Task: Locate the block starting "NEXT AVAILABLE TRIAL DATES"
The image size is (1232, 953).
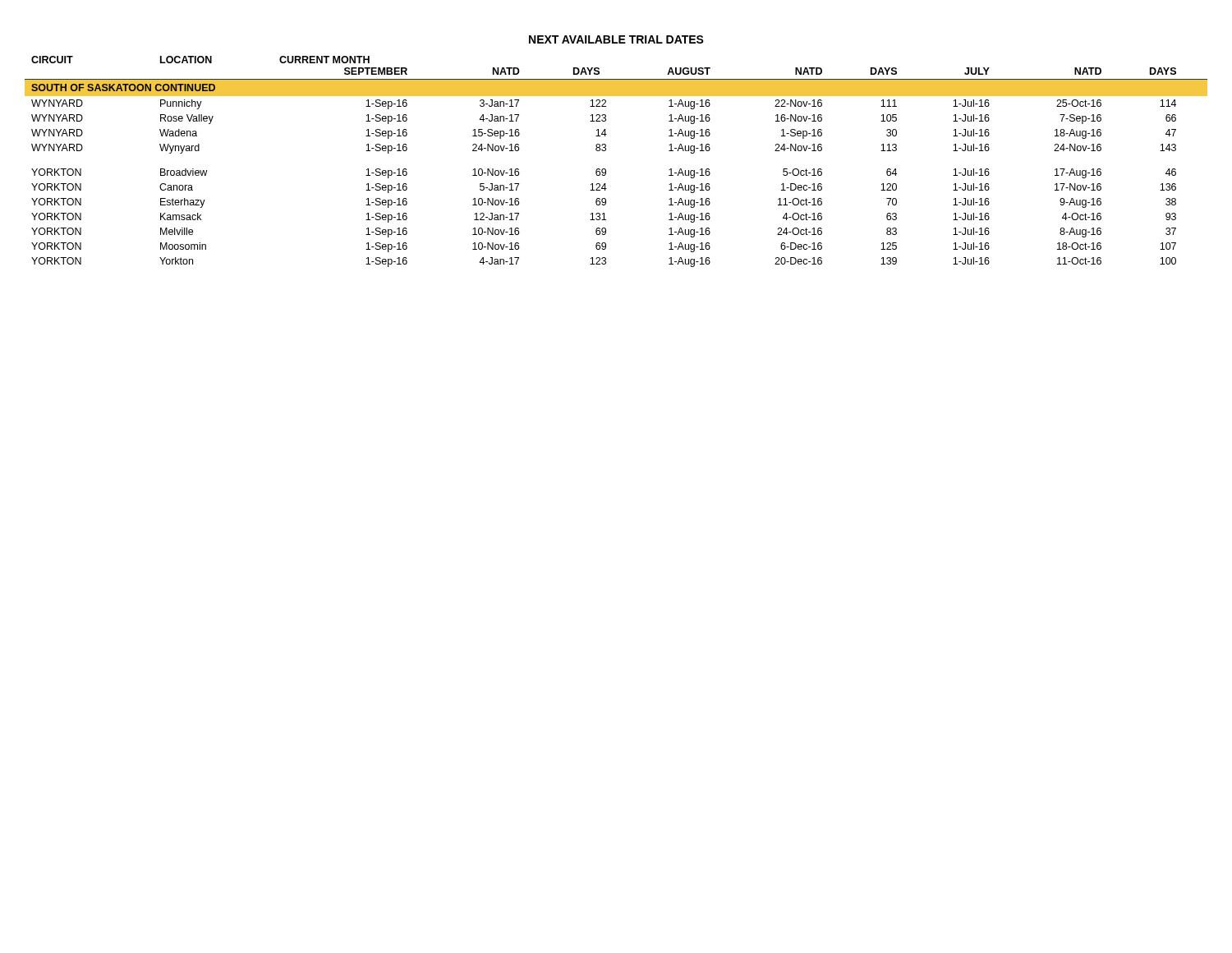Action: pyautogui.click(x=616, y=39)
